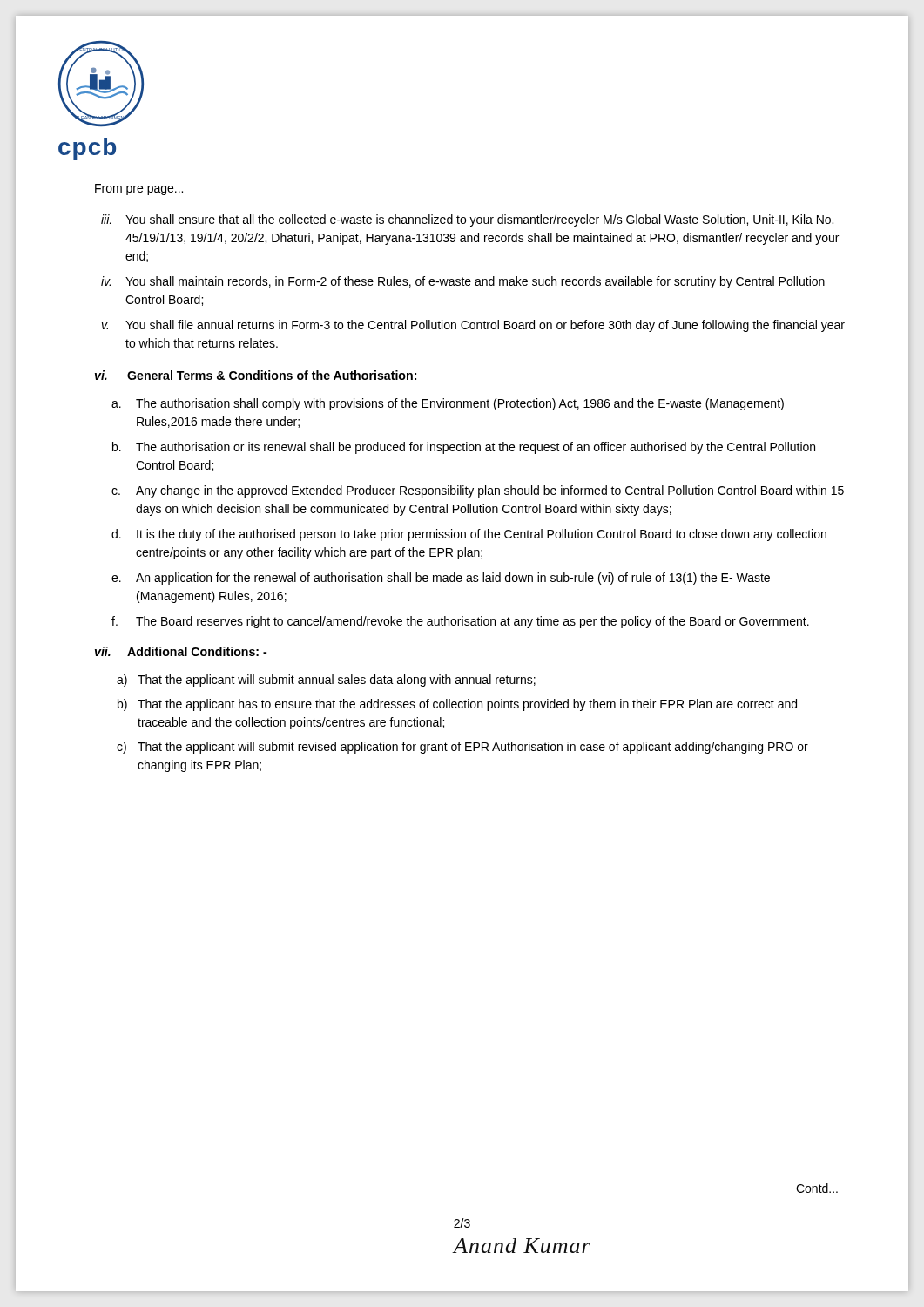Select the illustration
This screenshot has height=1307, width=924.
pyautogui.click(x=532, y=1241)
